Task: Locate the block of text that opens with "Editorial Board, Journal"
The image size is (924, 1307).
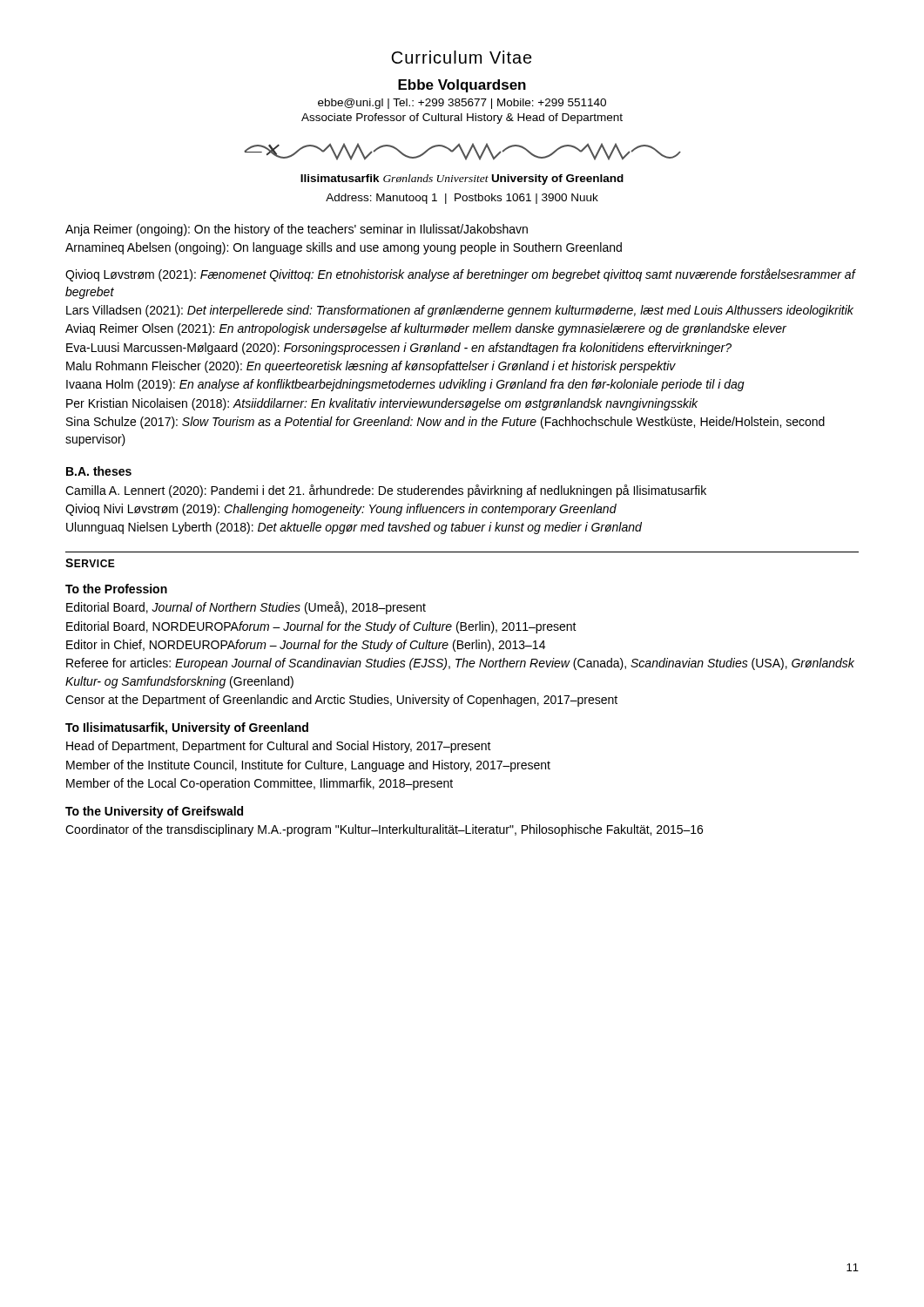Action: (x=246, y=608)
